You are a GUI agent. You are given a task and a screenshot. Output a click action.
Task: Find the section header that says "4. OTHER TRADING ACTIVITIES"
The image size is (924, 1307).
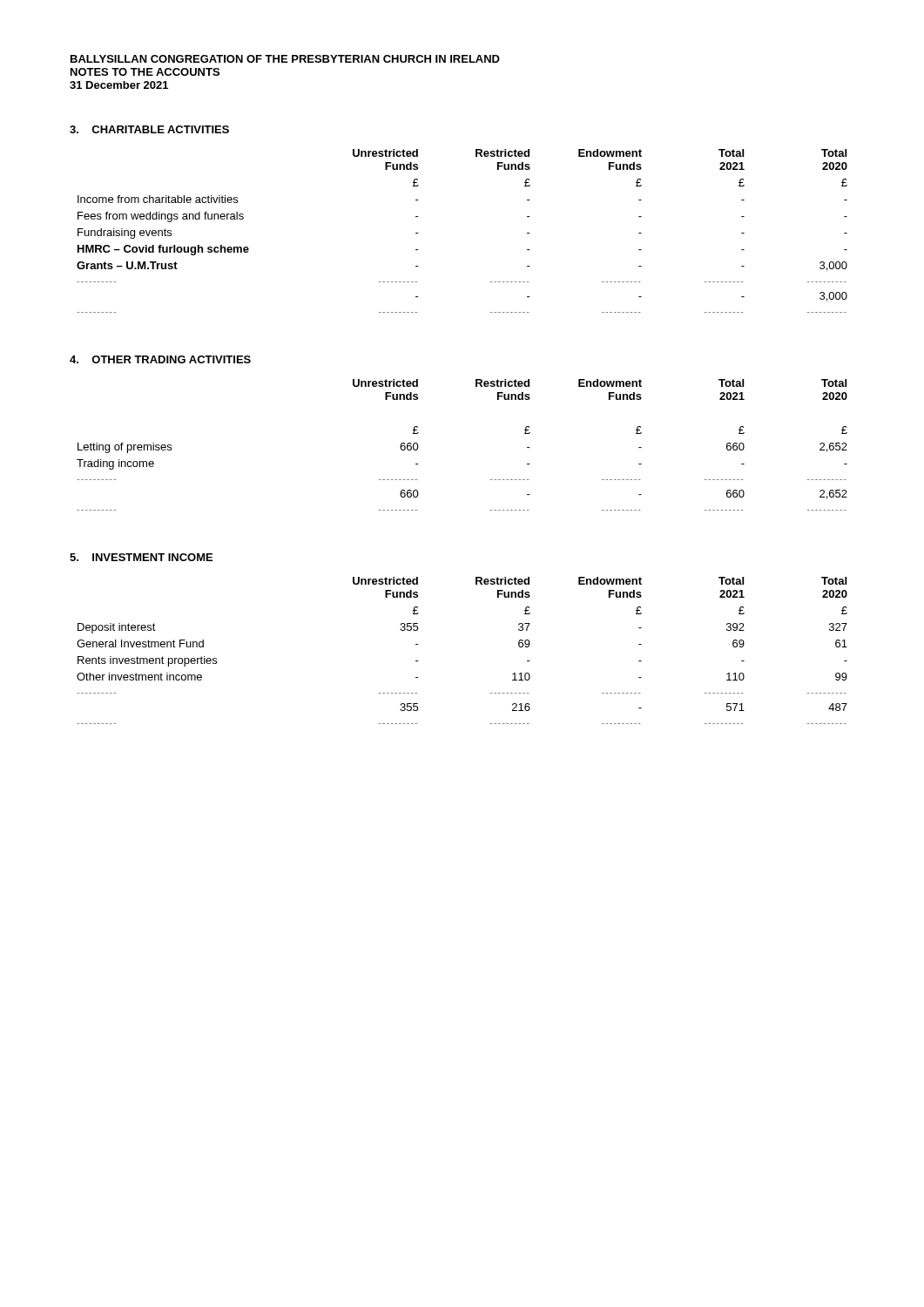pos(160,359)
